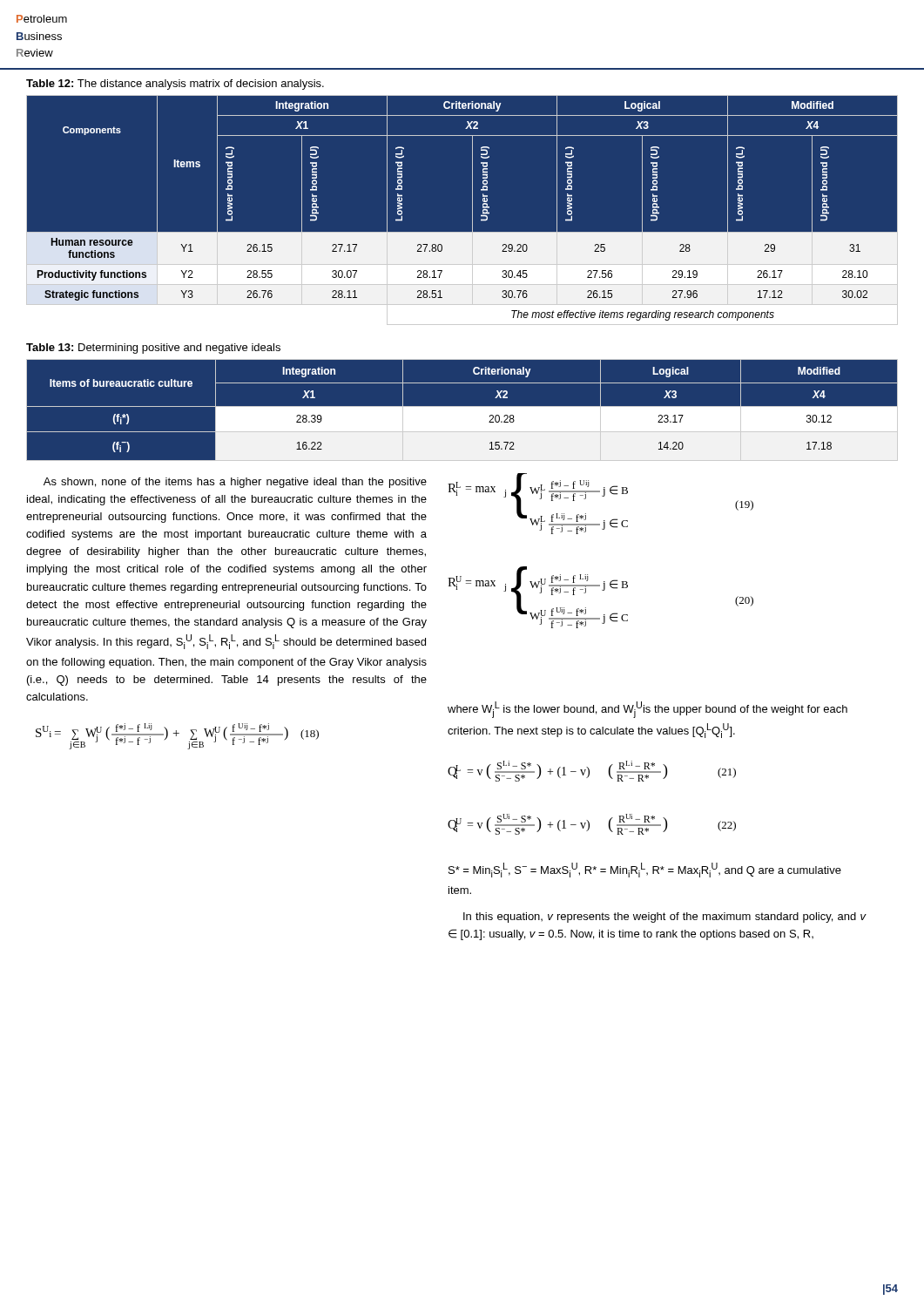Click on the table containing "X 4"
The image size is (924, 1307).
pyautogui.click(x=462, y=410)
